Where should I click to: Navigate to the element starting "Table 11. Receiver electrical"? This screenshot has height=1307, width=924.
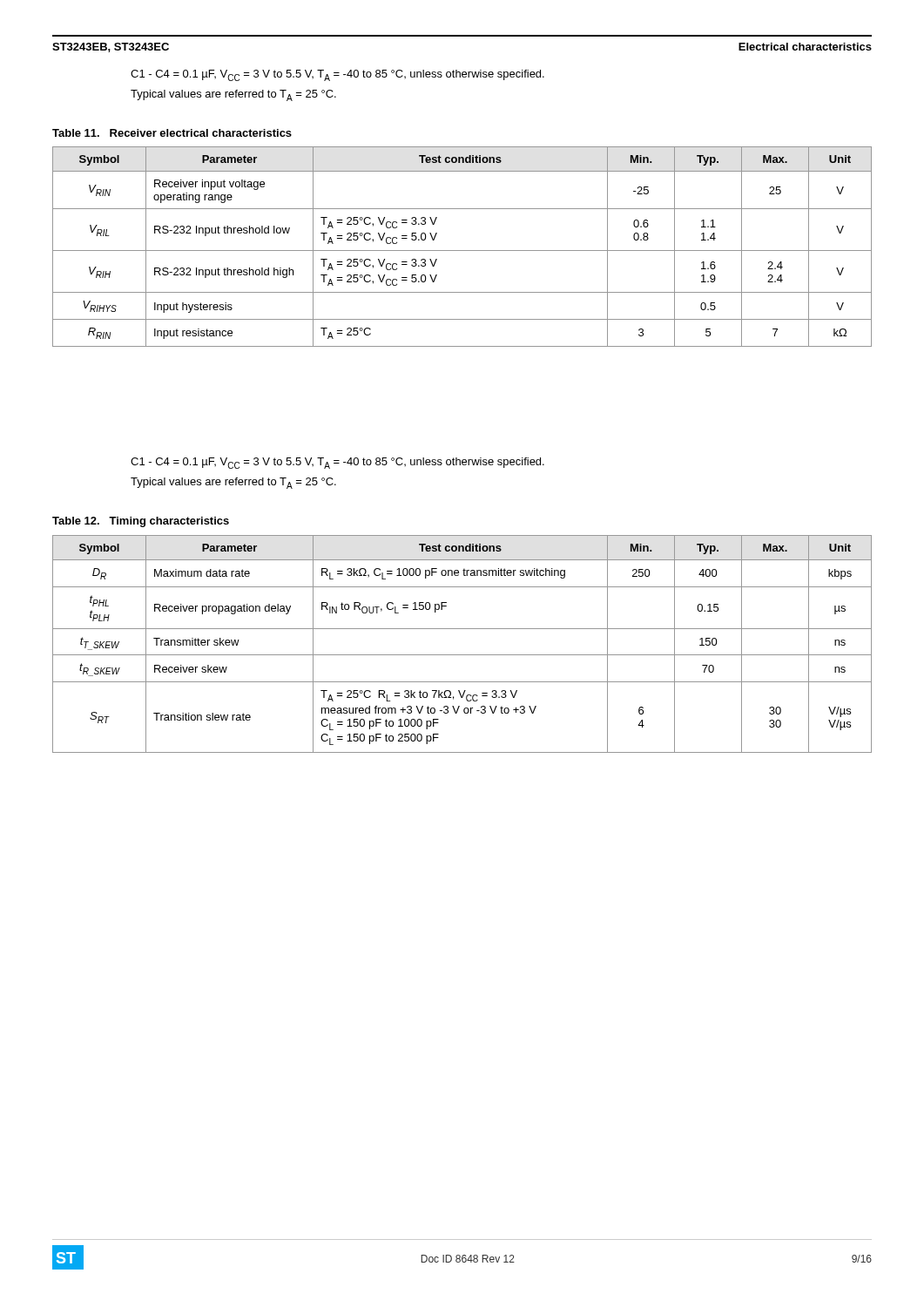(x=172, y=133)
